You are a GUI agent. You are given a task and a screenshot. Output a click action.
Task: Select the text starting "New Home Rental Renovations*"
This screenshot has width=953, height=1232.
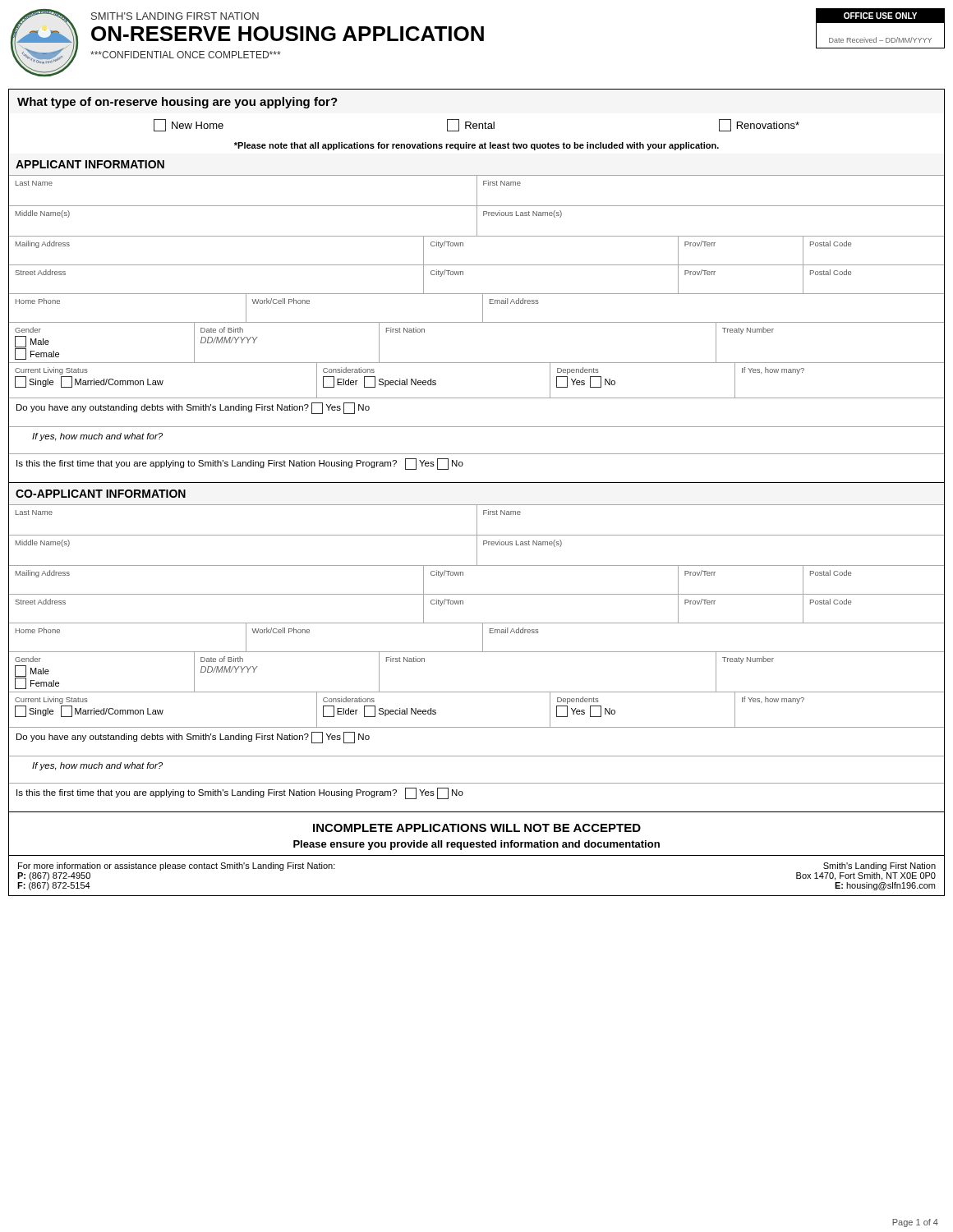[x=476, y=125]
